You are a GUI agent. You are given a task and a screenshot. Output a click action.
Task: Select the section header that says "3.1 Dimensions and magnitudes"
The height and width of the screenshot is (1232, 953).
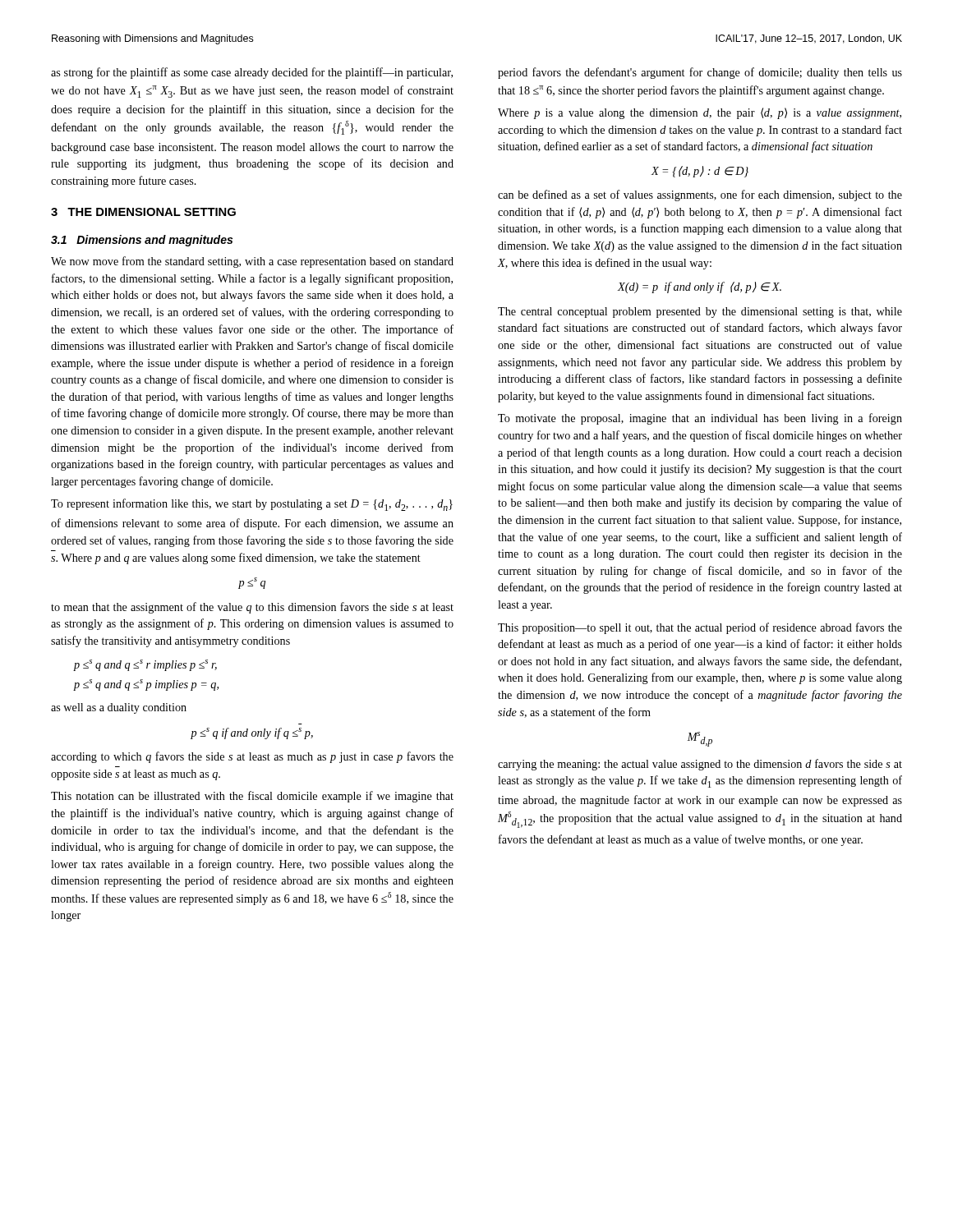click(x=142, y=241)
